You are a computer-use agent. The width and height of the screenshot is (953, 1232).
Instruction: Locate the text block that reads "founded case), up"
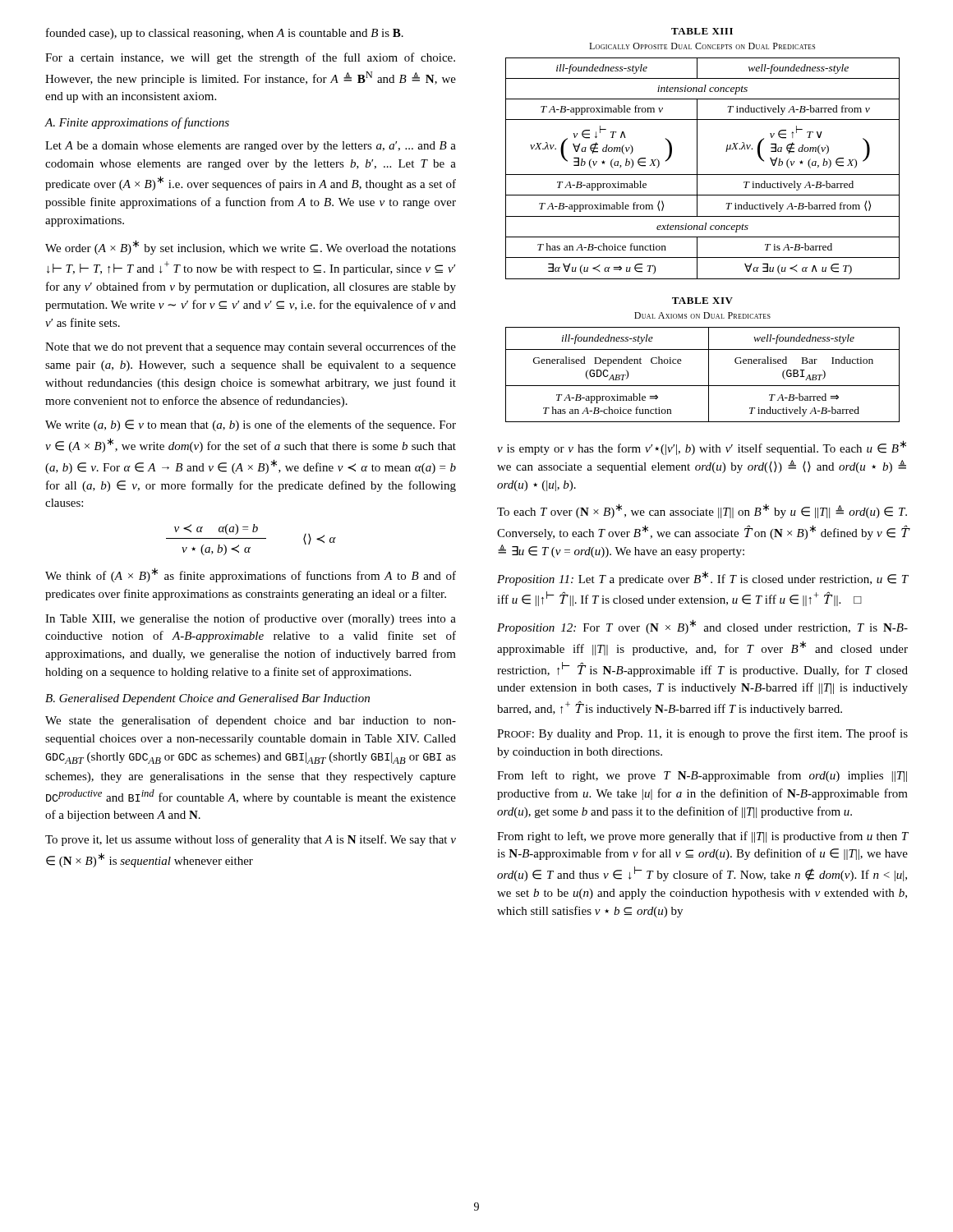[251, 65]
